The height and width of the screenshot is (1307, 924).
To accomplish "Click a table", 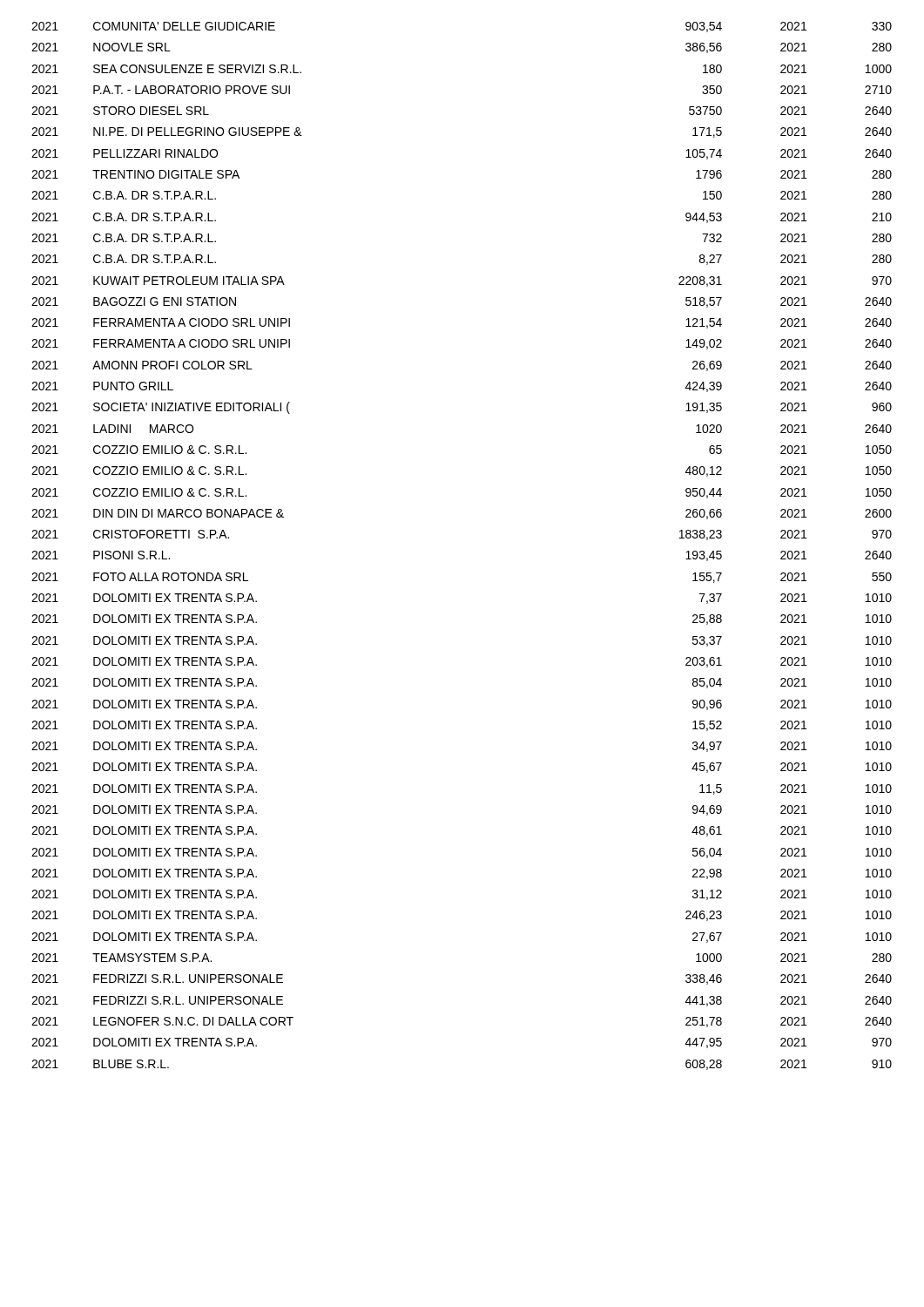I will click(462, 545).
